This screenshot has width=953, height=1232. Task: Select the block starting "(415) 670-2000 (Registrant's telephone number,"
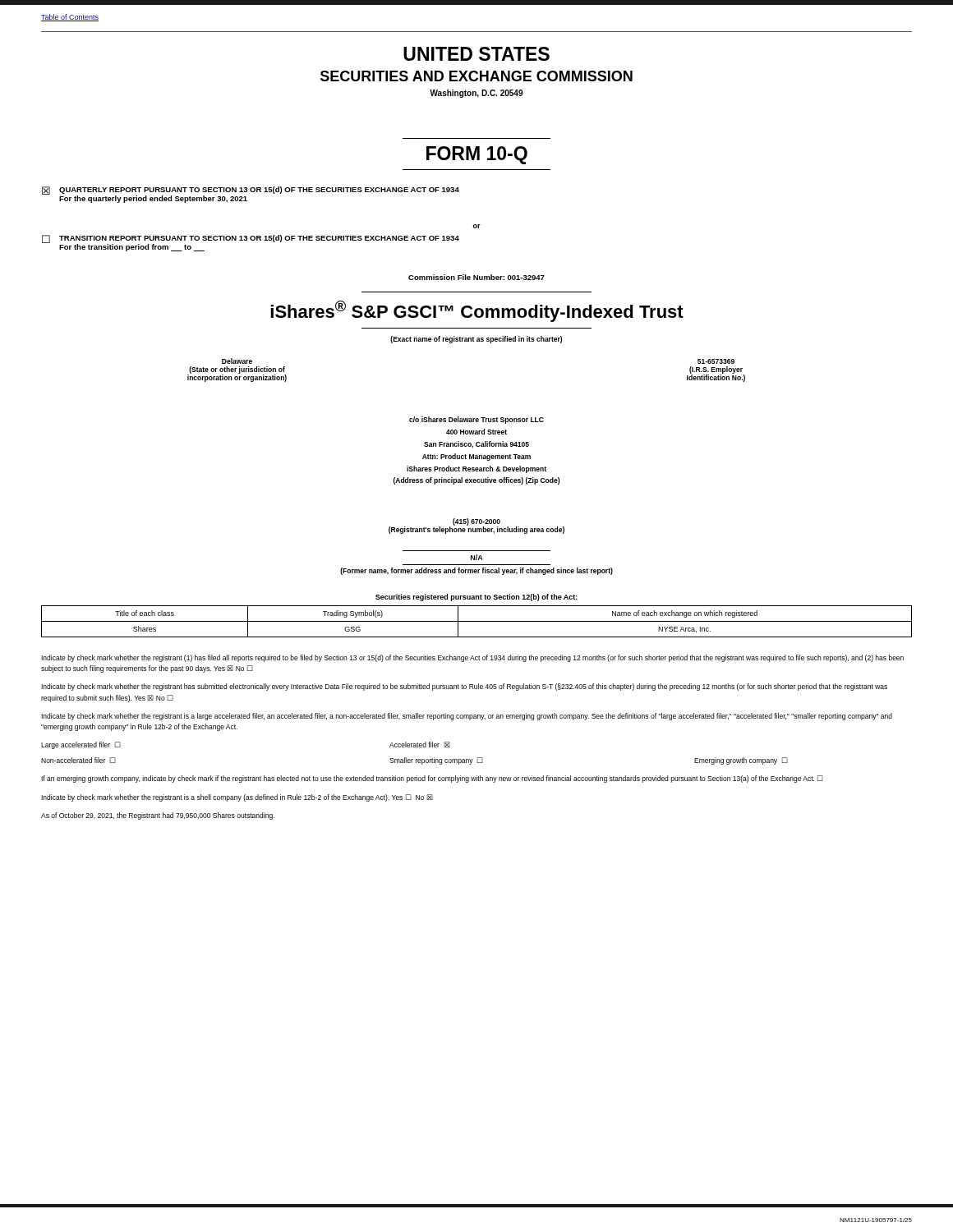coord(476,526)
